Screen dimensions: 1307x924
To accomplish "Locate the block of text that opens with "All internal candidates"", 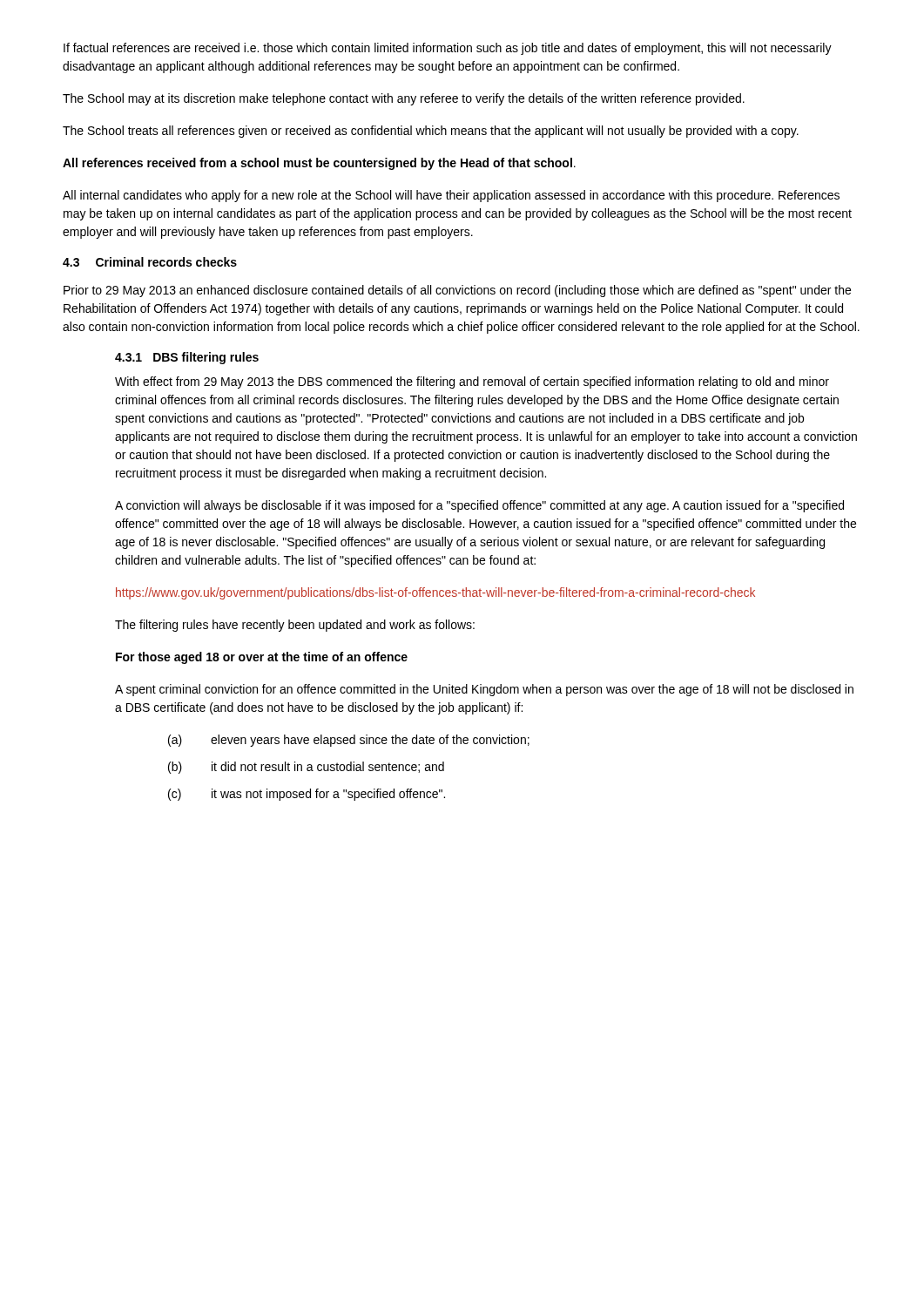I will tap(462, 214).
